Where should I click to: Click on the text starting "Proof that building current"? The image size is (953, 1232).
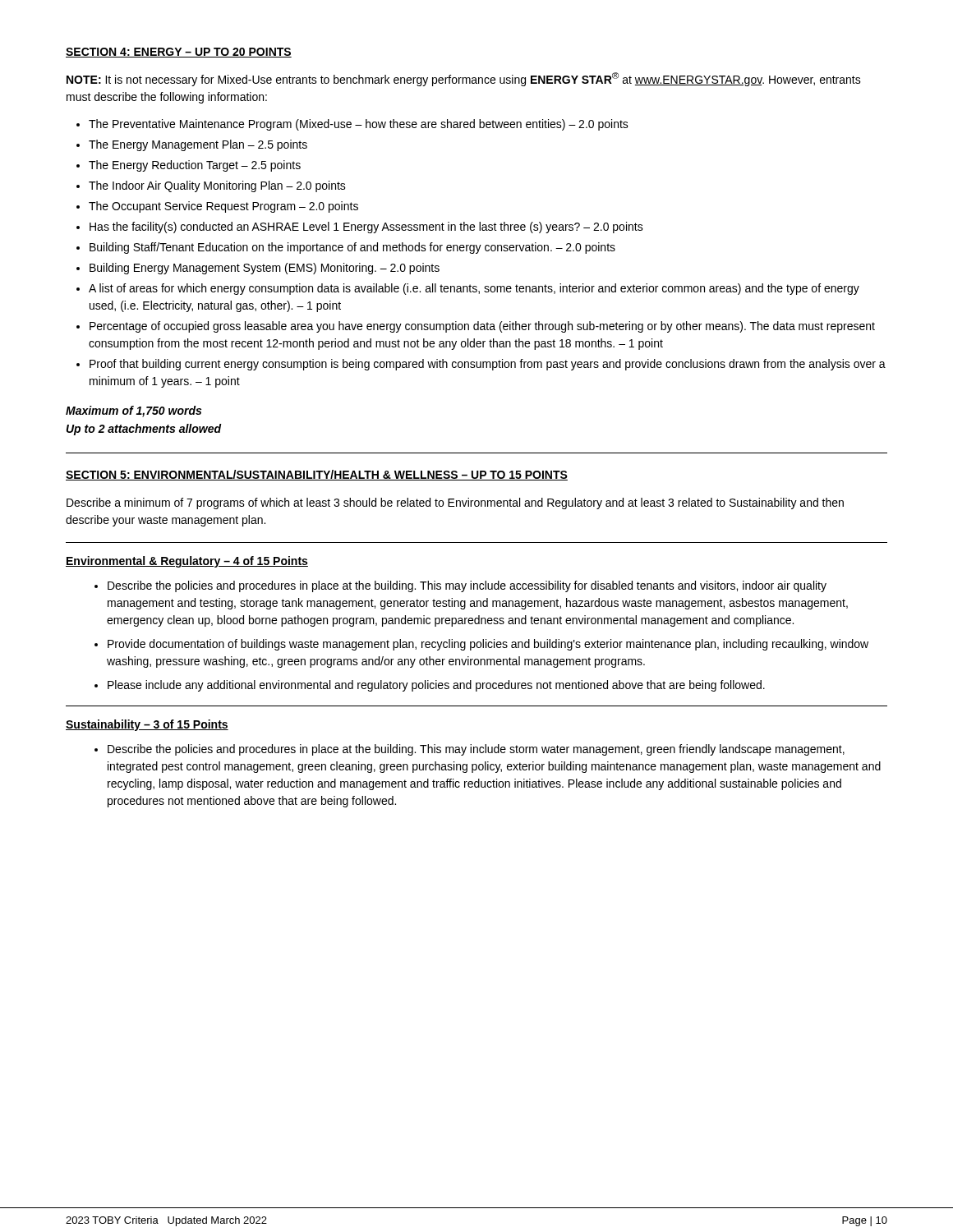point(487,372)
